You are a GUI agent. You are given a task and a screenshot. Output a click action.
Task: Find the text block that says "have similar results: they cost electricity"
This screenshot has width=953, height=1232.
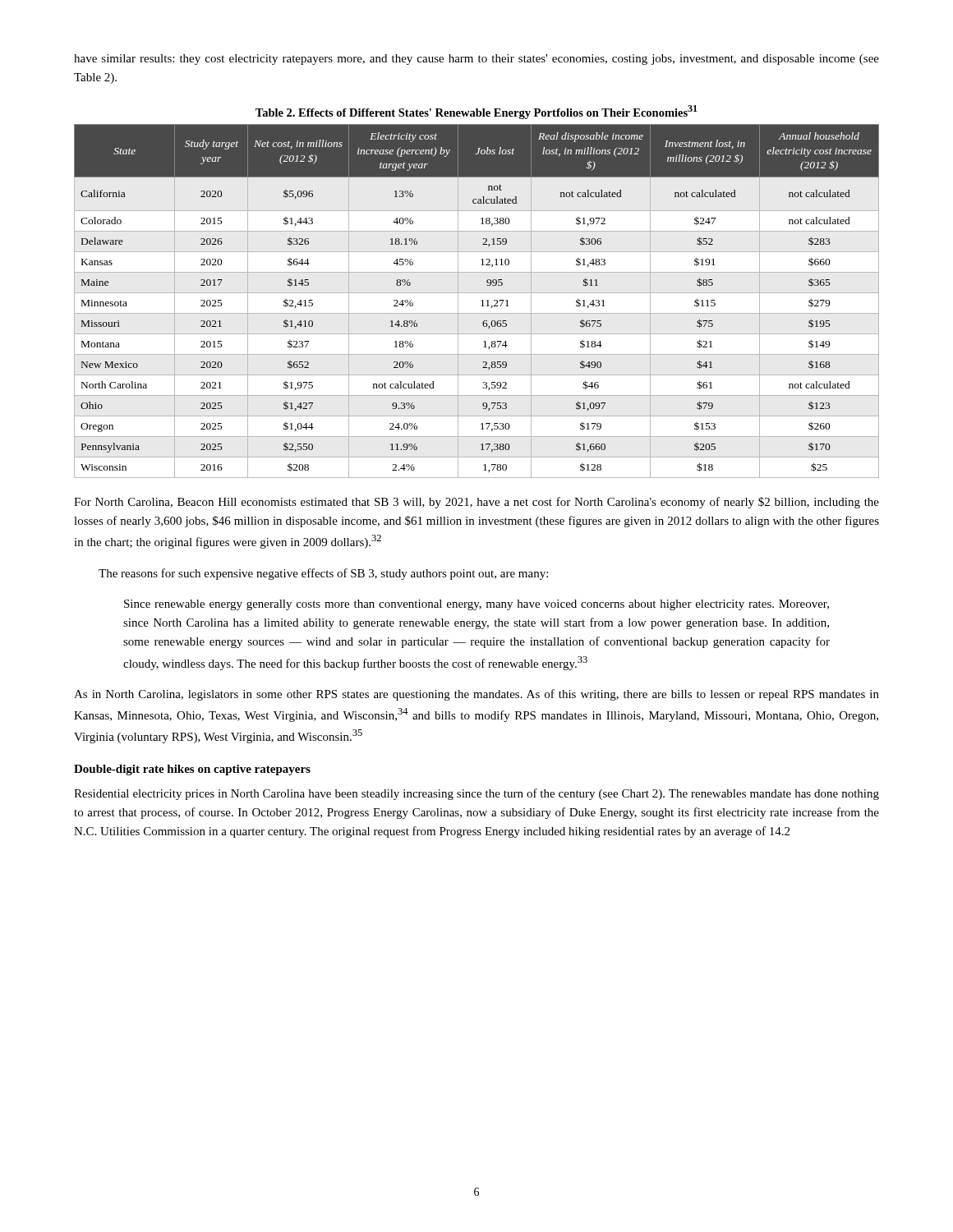click(476, 68)
